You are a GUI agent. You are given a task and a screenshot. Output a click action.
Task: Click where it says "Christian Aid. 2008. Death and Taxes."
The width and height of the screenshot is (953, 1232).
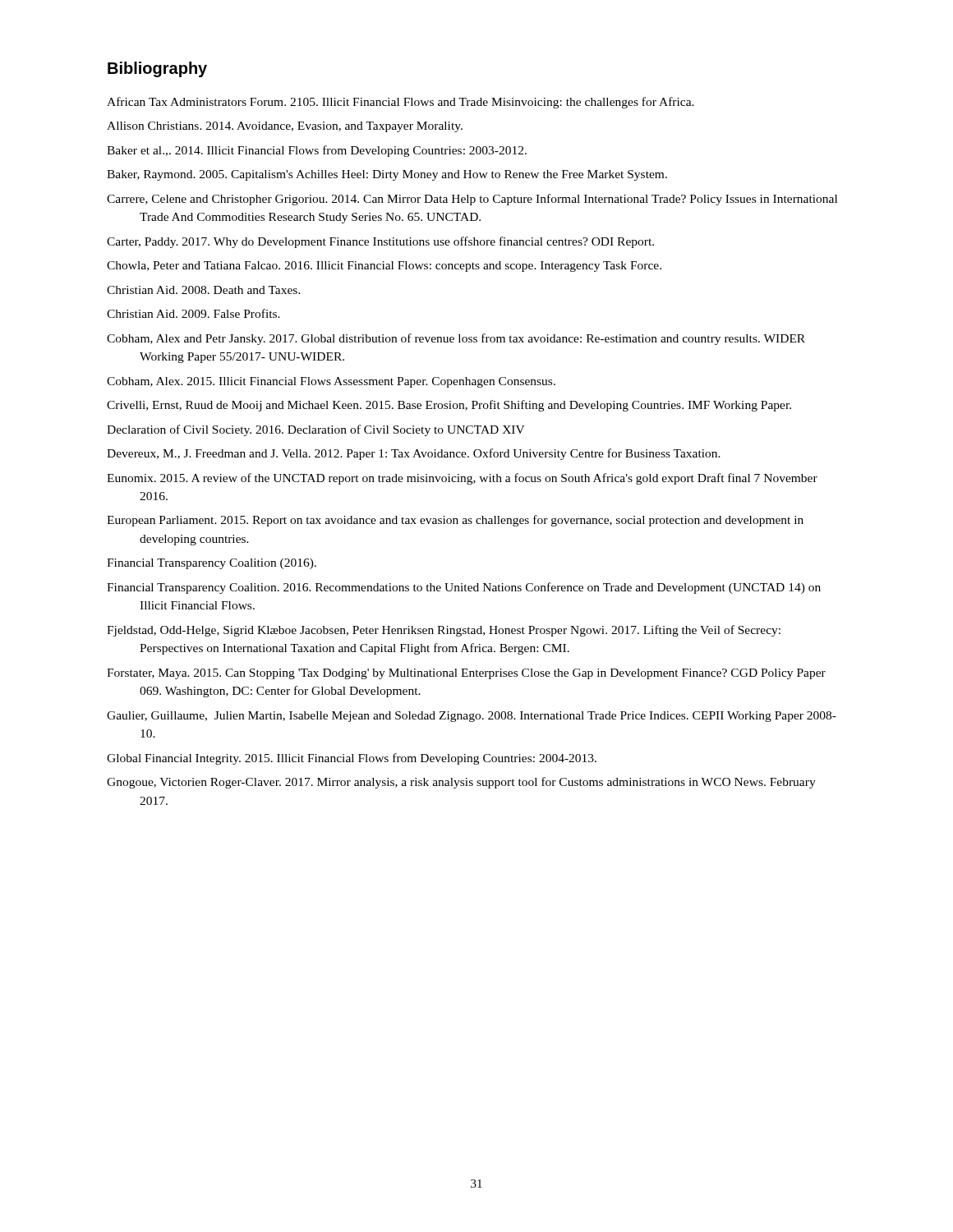pos(204,289)
